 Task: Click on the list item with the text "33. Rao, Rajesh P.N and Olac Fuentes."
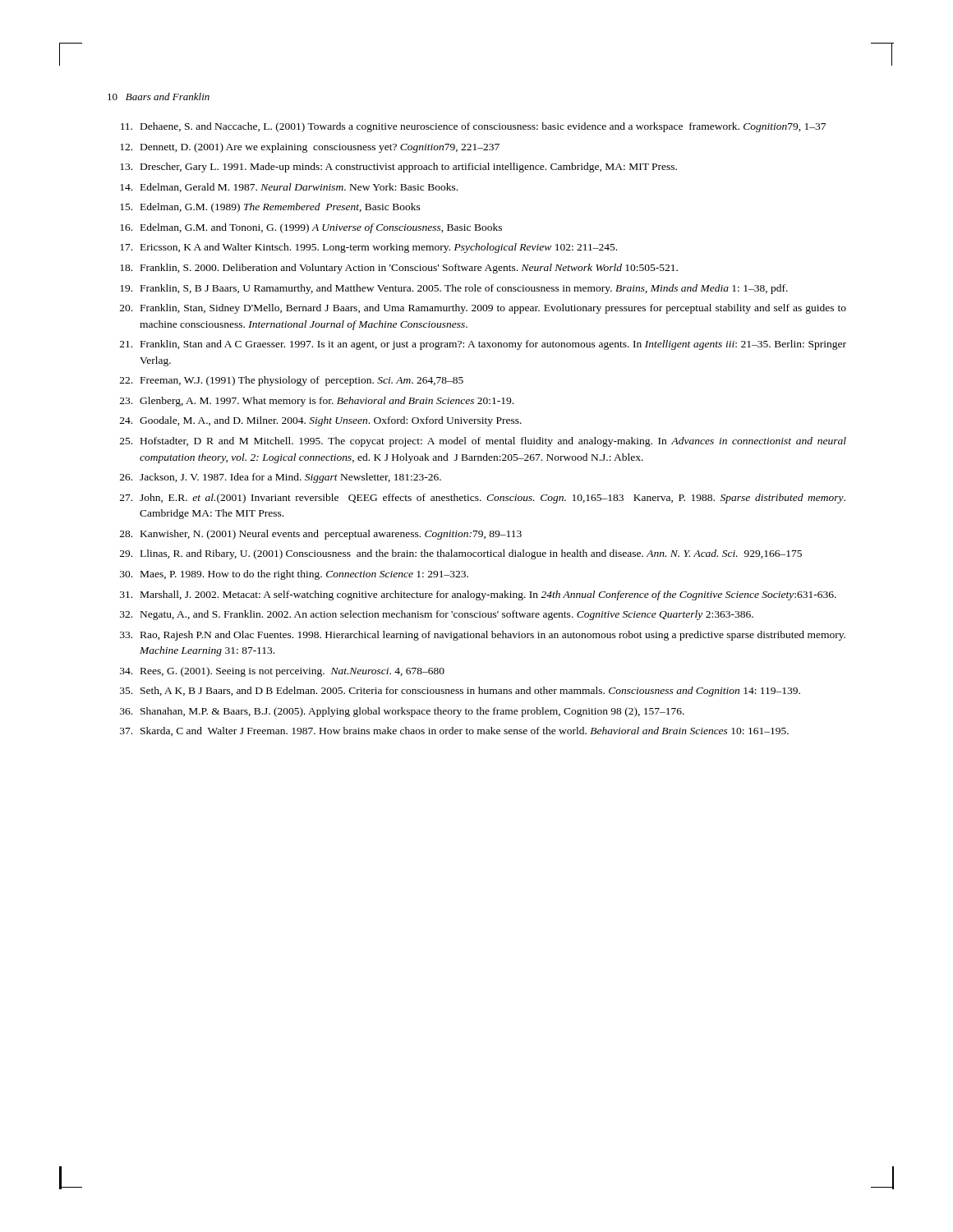pos(476,642)
